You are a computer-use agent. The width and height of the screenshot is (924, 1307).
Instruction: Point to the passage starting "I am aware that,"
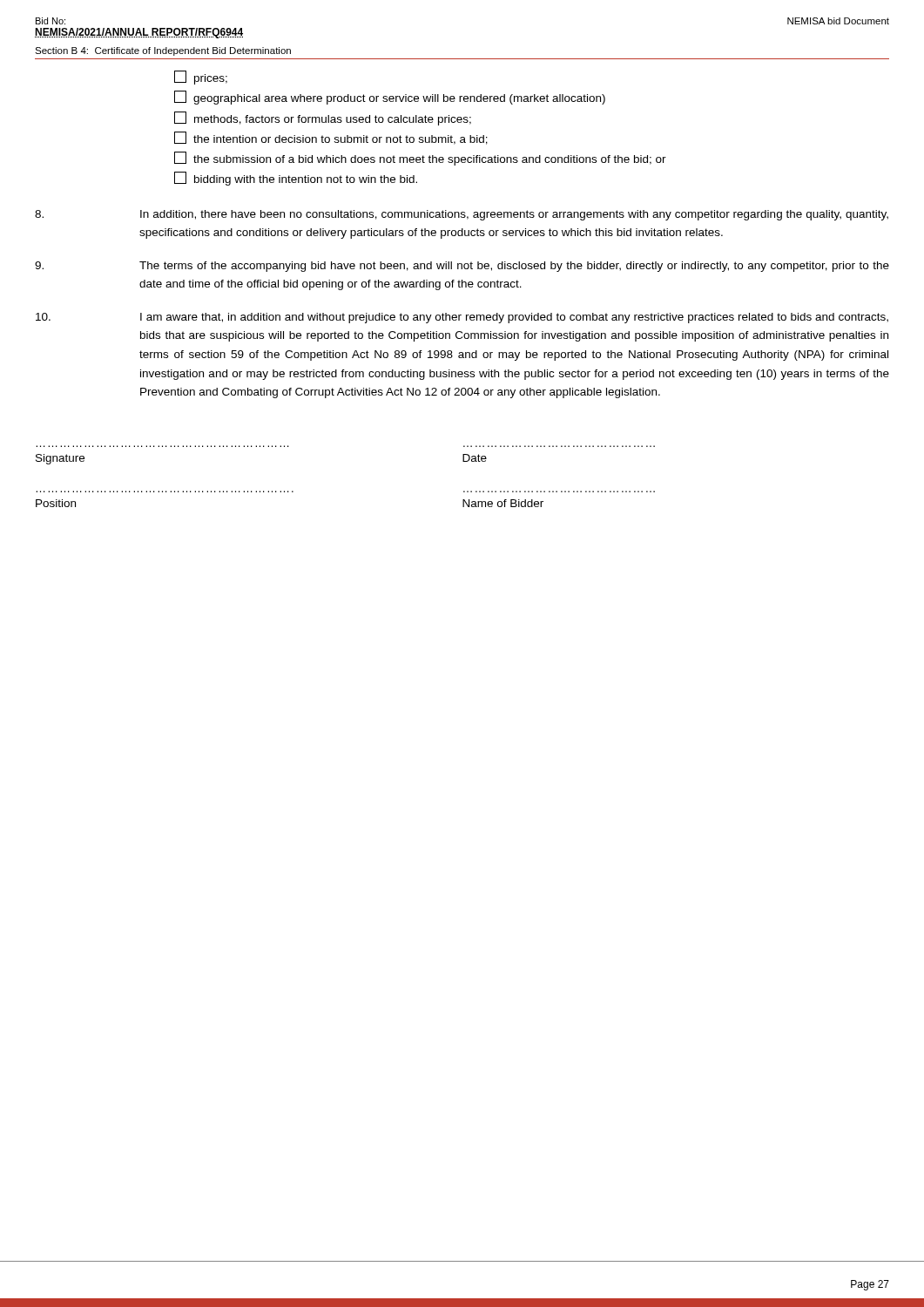tap(462, 354)
